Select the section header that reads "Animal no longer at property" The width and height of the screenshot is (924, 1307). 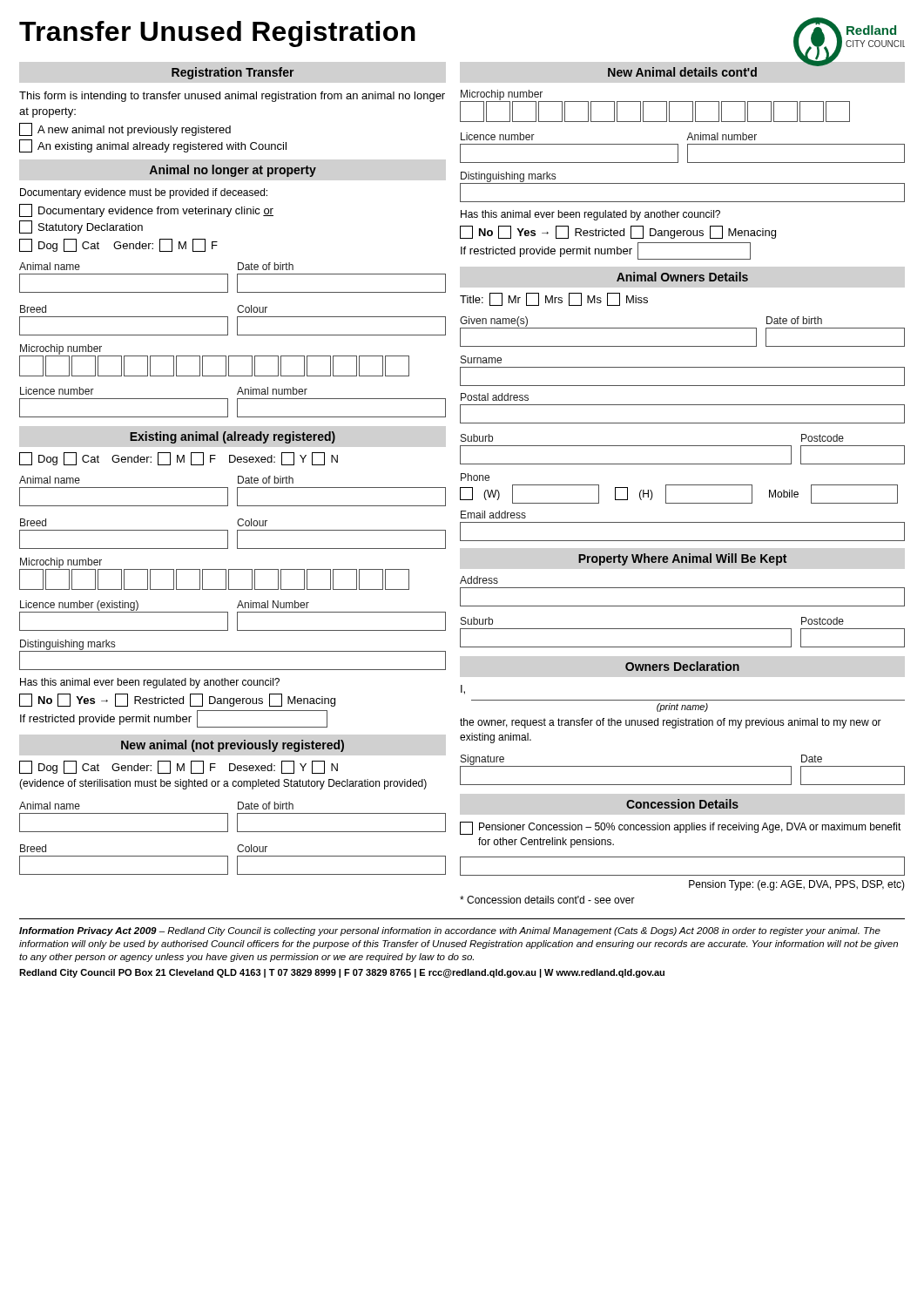233,170
